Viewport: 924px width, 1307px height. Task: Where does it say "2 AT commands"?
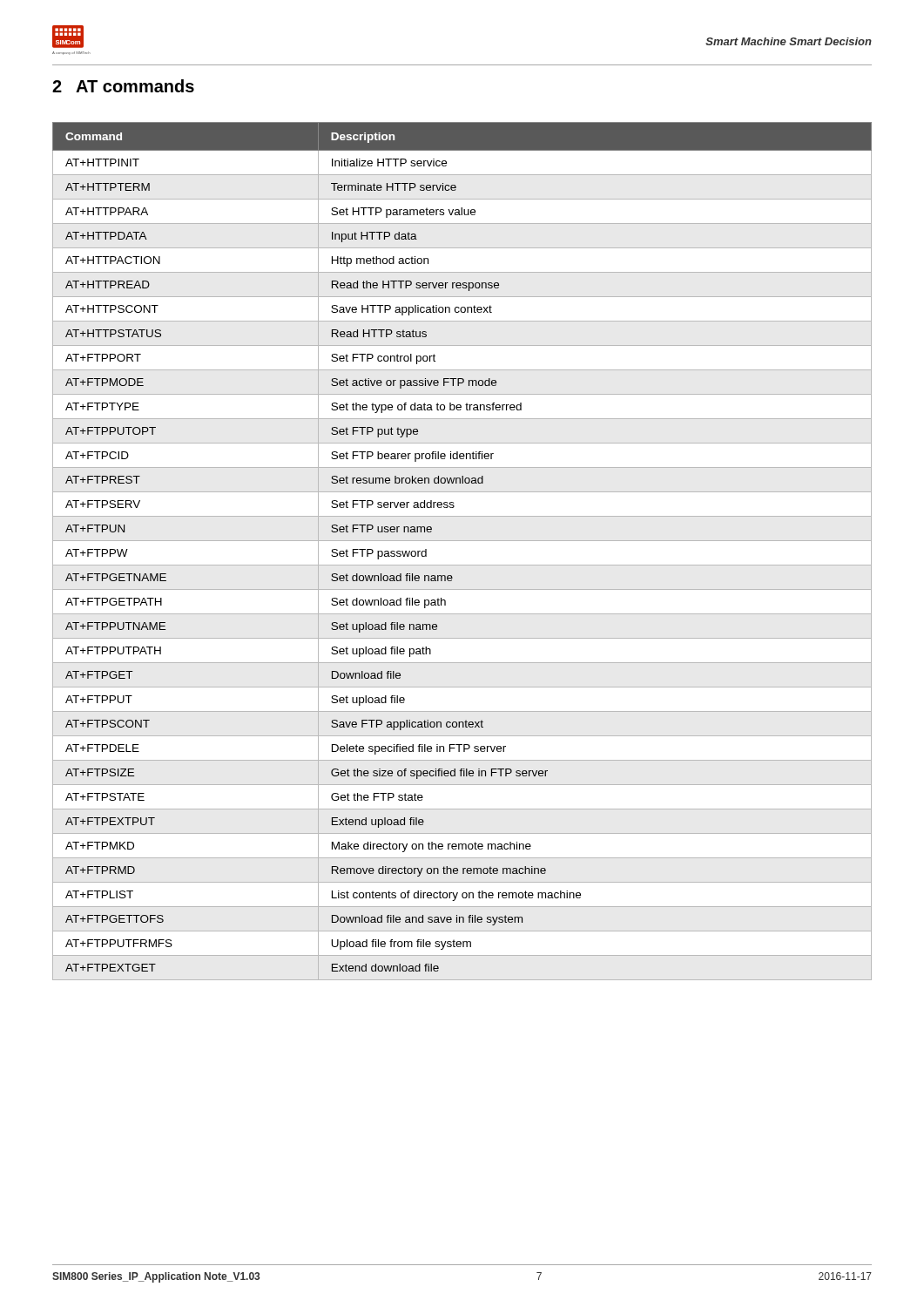pos(123,86)
